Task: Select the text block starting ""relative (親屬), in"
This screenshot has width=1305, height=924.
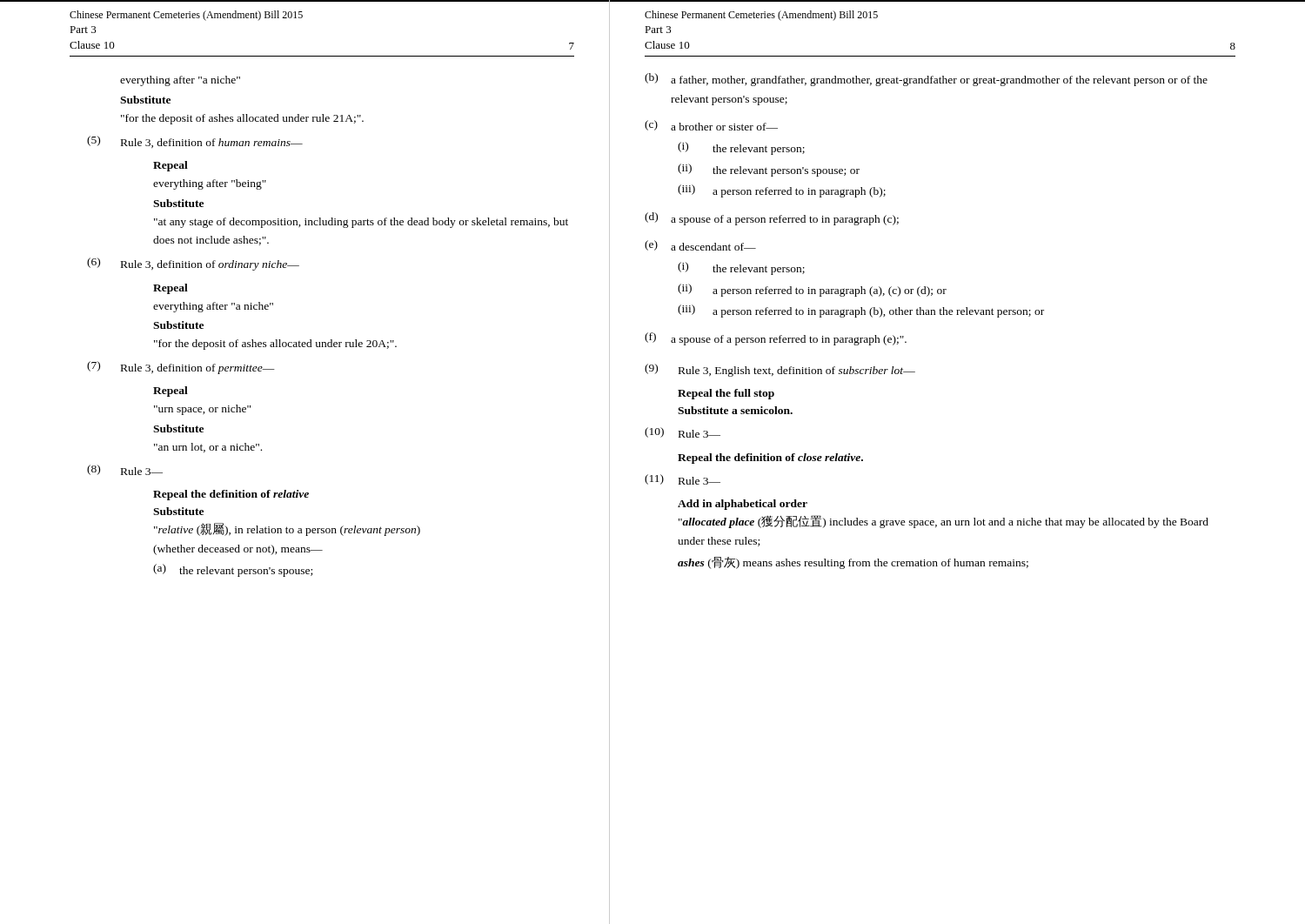Action: (x=287, y=539)
